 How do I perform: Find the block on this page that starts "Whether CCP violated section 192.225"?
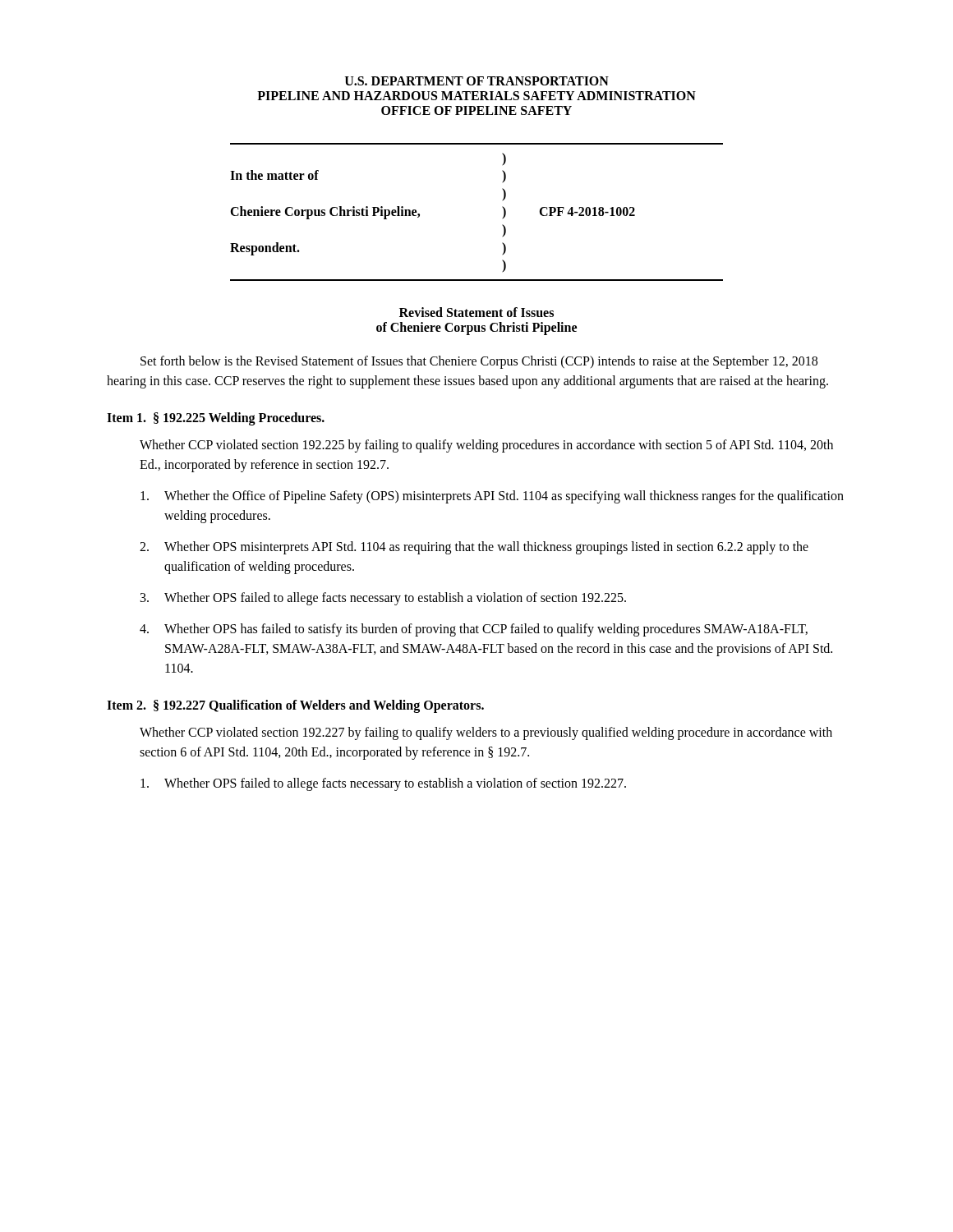[x=487, y=455]
